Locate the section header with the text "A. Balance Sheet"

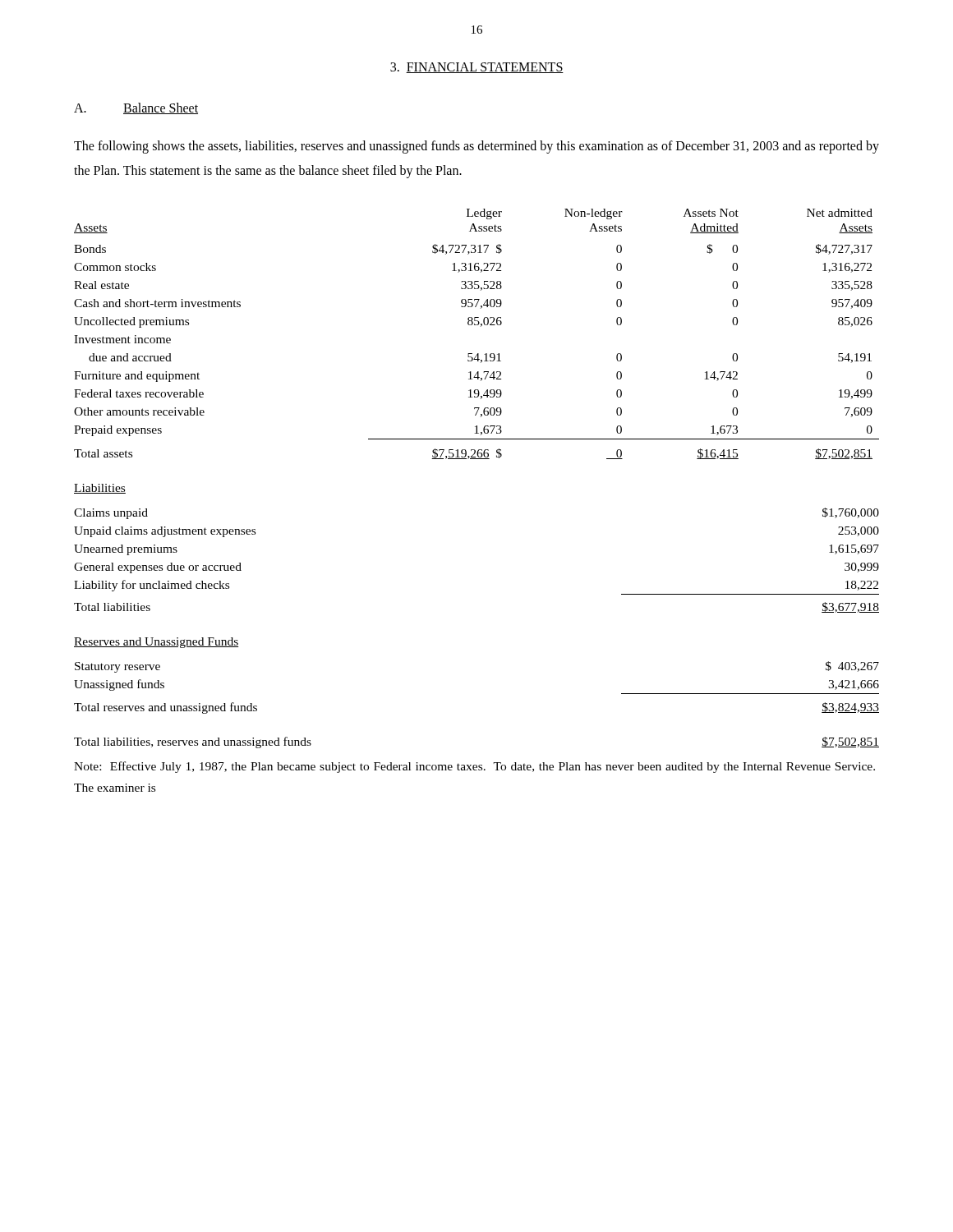click(x=136, y=108)
